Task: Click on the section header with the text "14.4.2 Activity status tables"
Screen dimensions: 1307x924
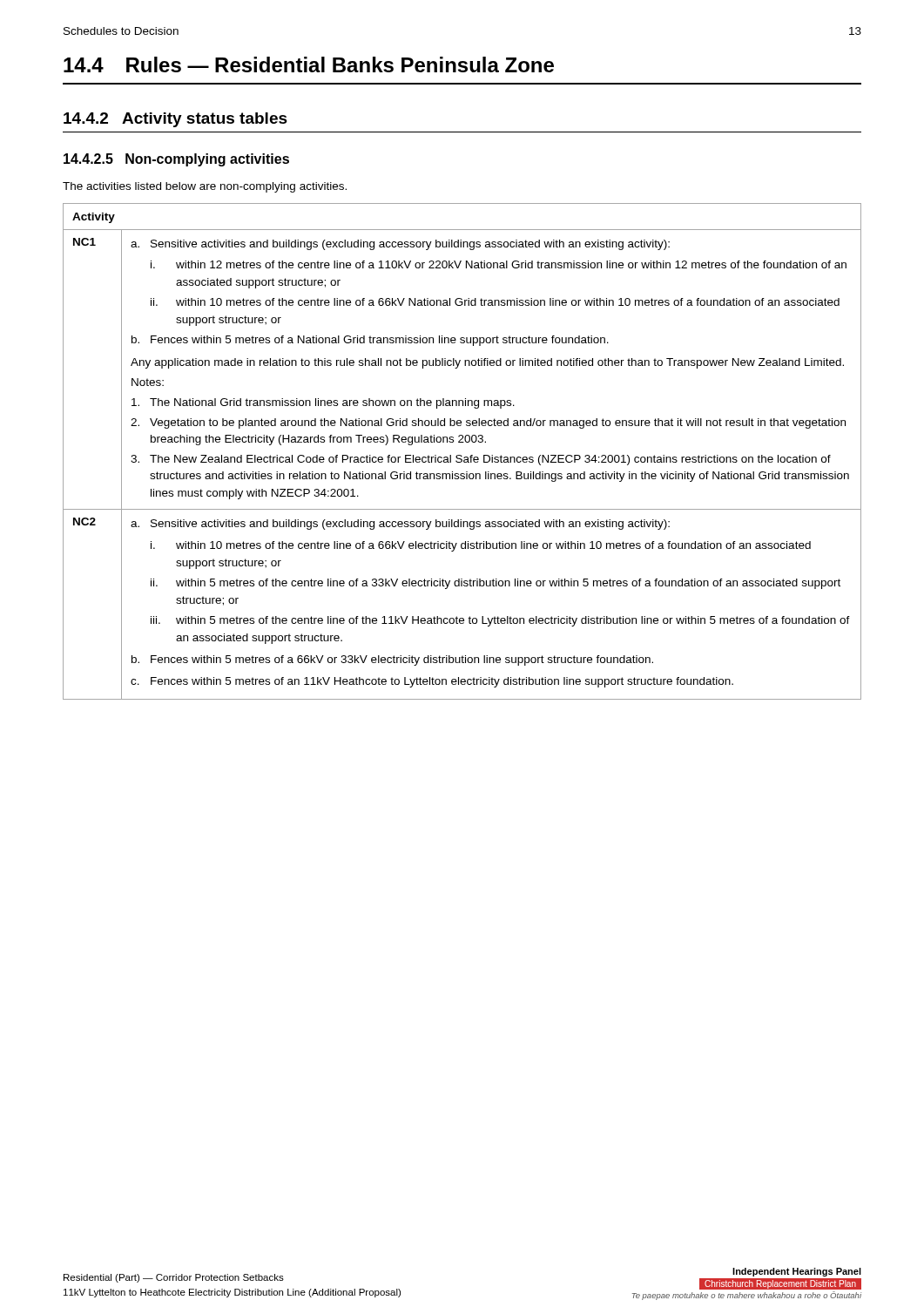Action: click(x=462, y=121)
